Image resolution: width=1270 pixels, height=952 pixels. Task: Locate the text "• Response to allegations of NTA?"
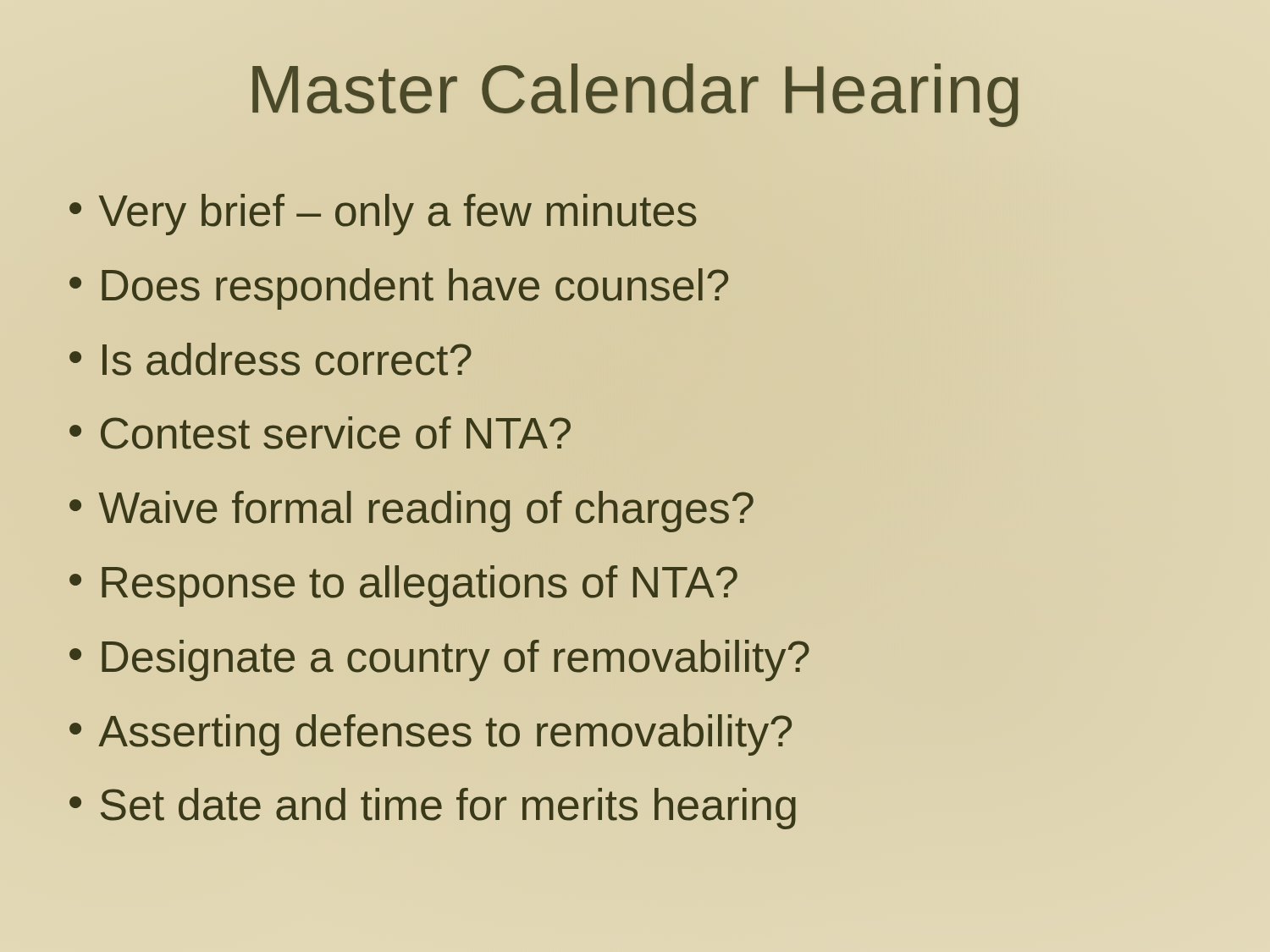403,583
